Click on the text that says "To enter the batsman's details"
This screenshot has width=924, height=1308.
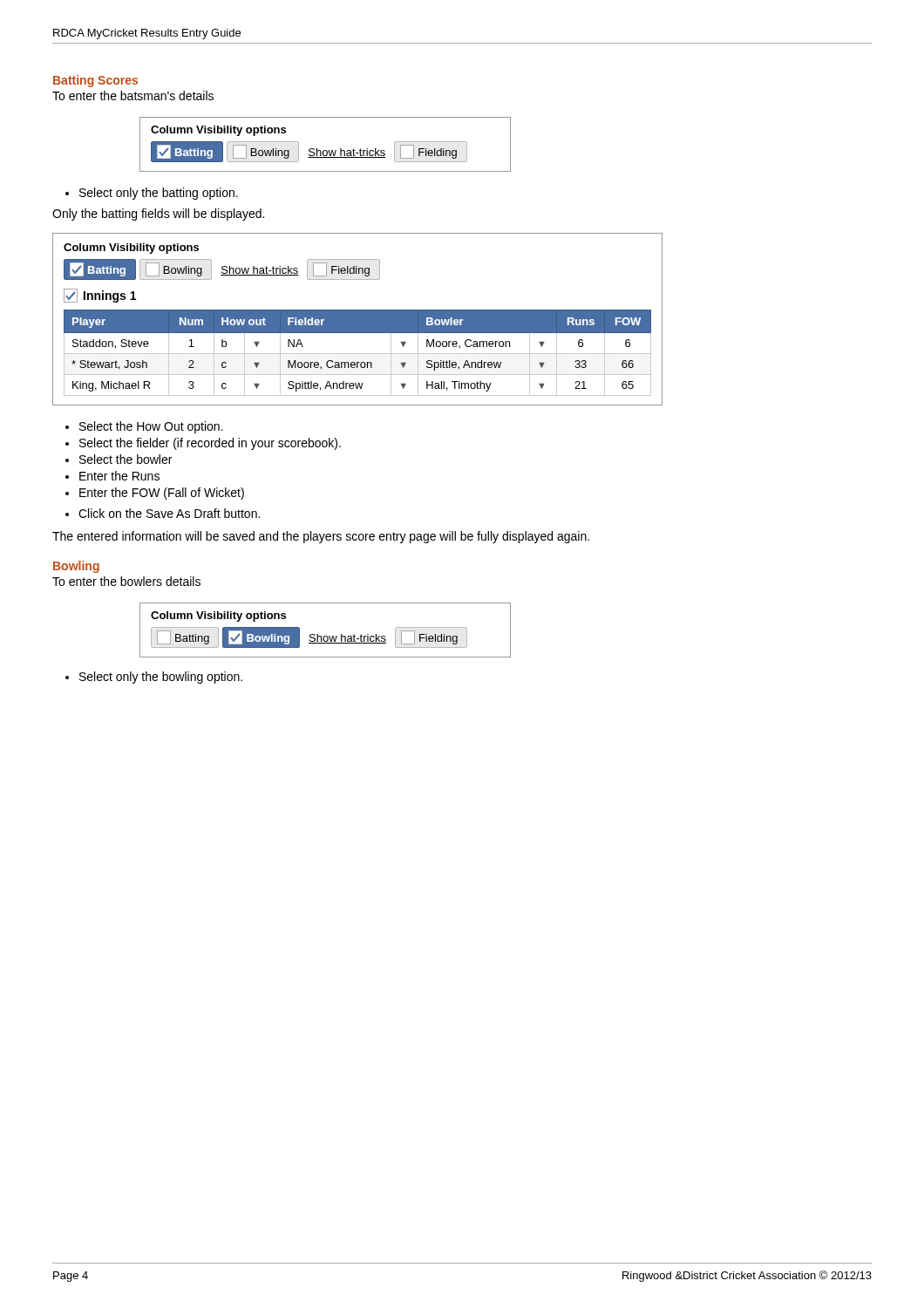coord(133,96)
